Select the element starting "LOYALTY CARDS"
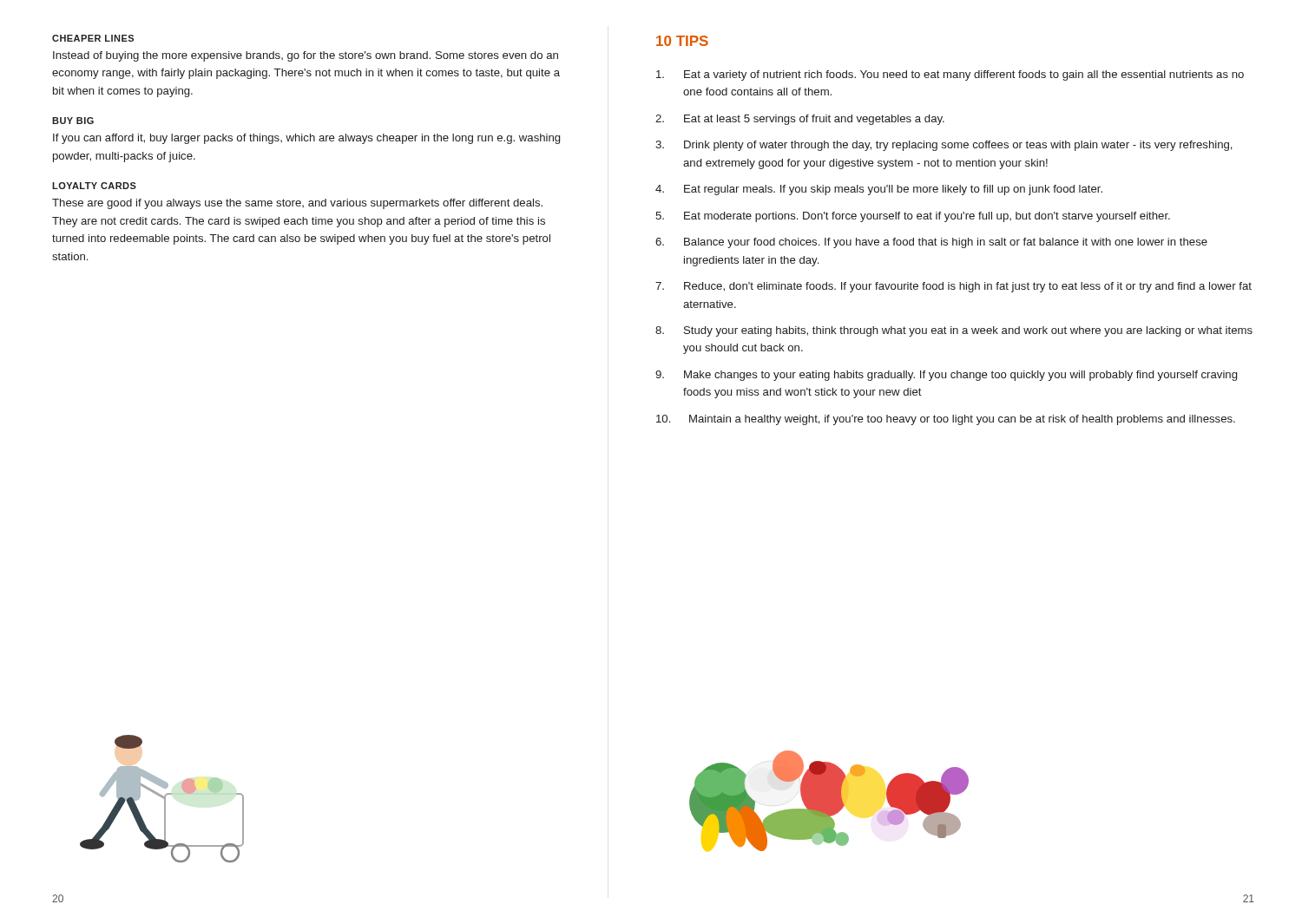The height and width of the screenshot is (924, 1302). 94,186
